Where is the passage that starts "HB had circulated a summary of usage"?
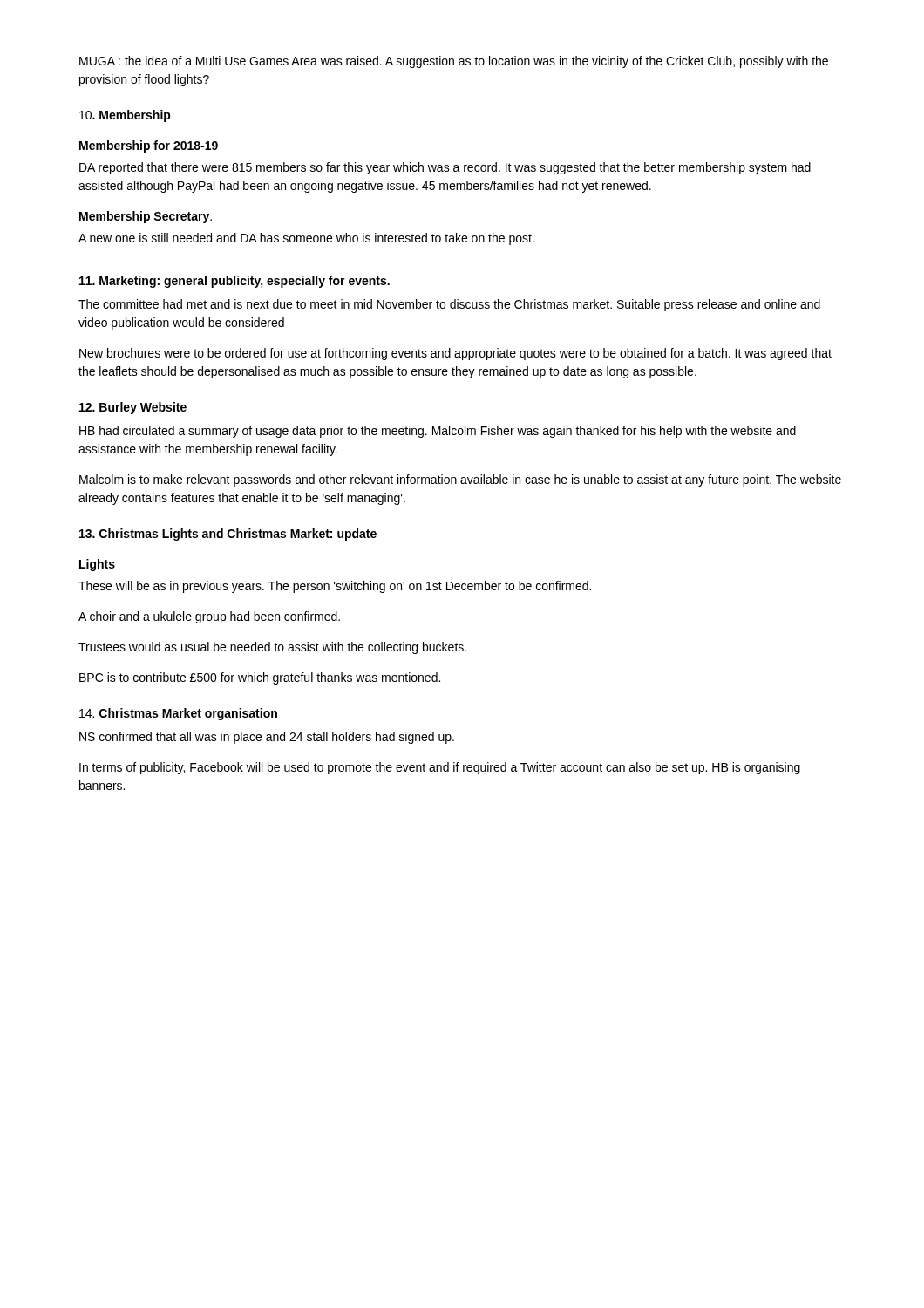Image resolution: width=924 pixels, height=1308 pixels. (437, 440)
